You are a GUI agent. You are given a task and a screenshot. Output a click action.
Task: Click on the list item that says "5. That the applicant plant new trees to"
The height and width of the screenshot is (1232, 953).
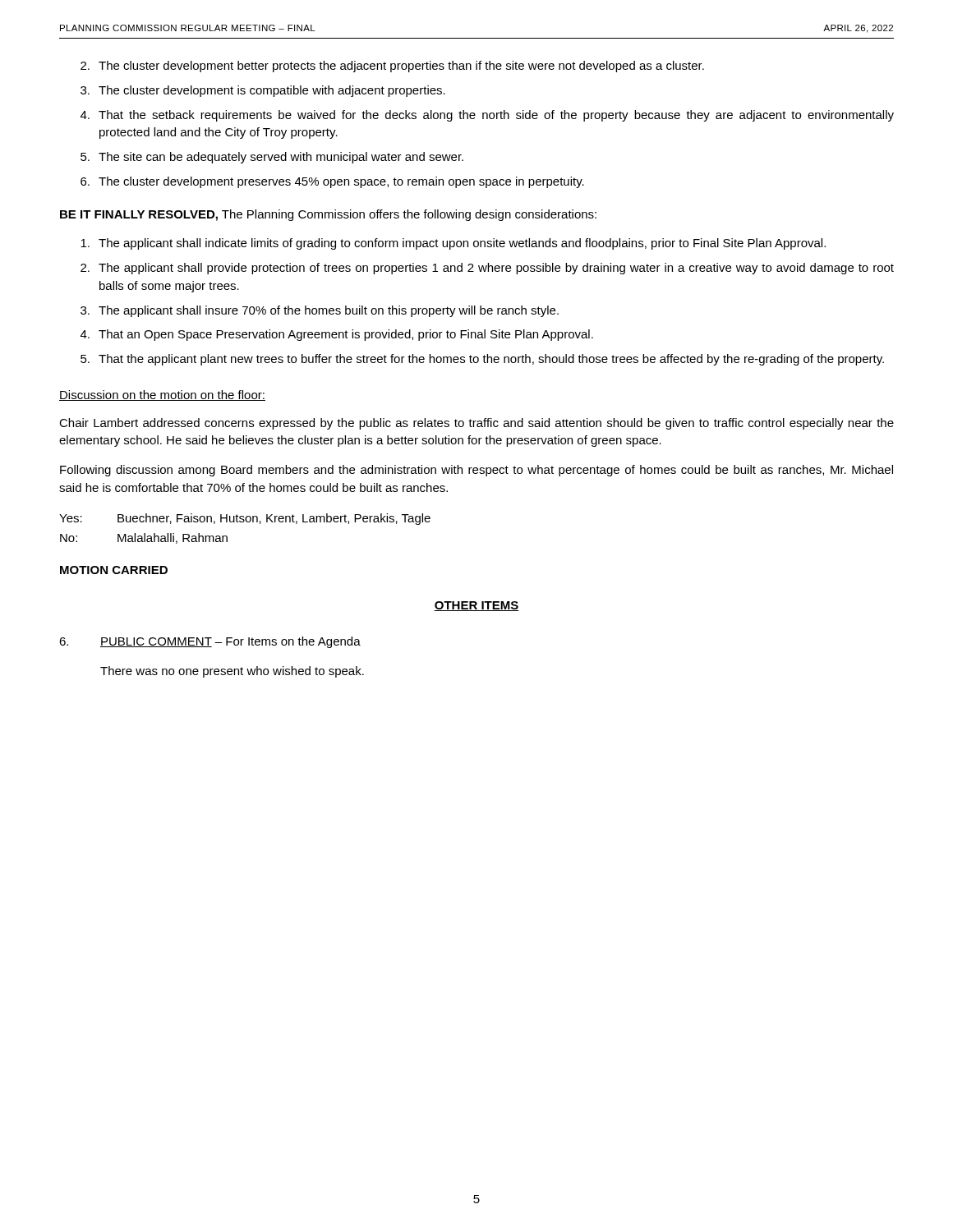coord(476,359)
